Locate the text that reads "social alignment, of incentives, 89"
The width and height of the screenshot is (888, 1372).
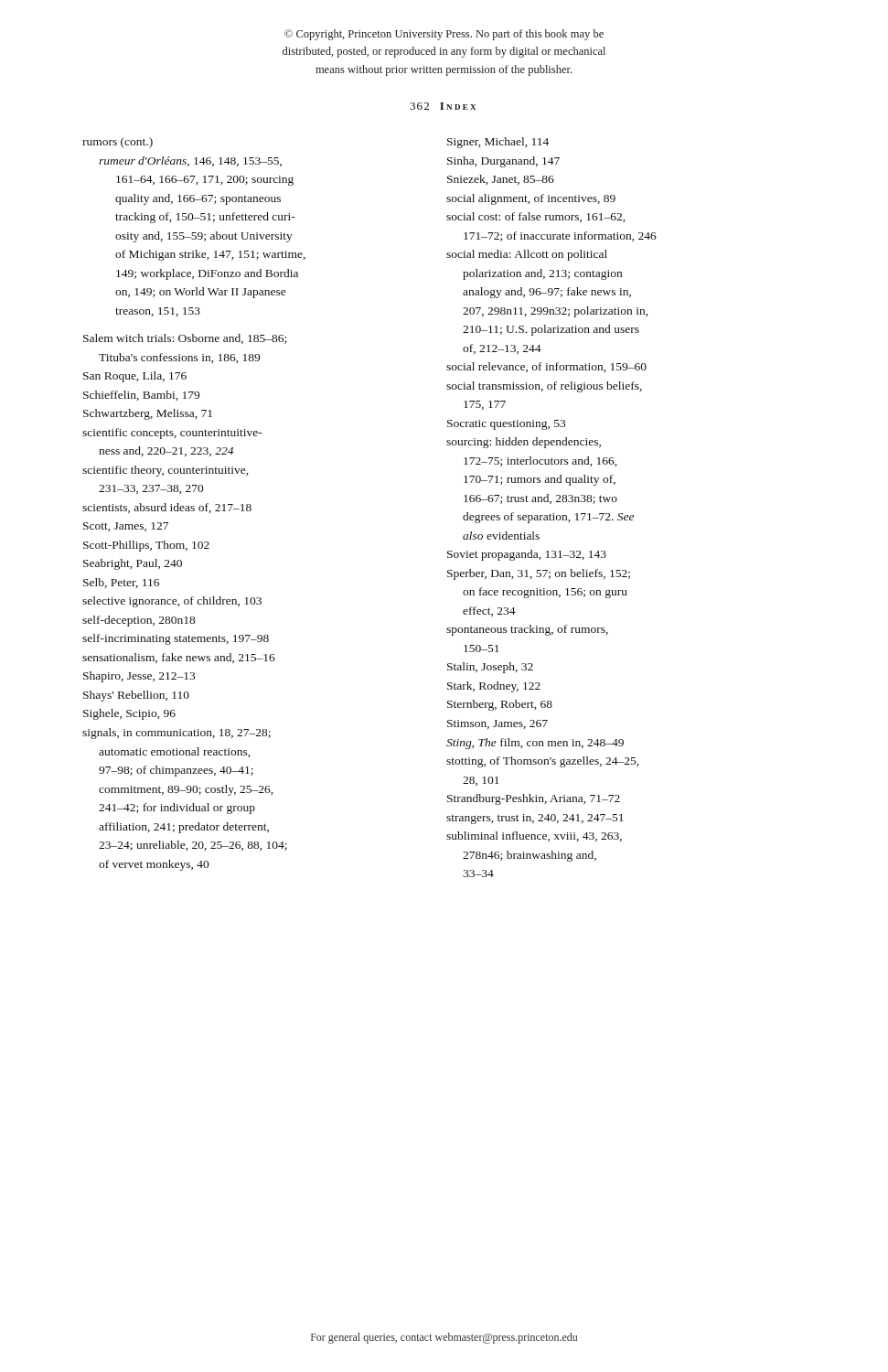point(531,199)
